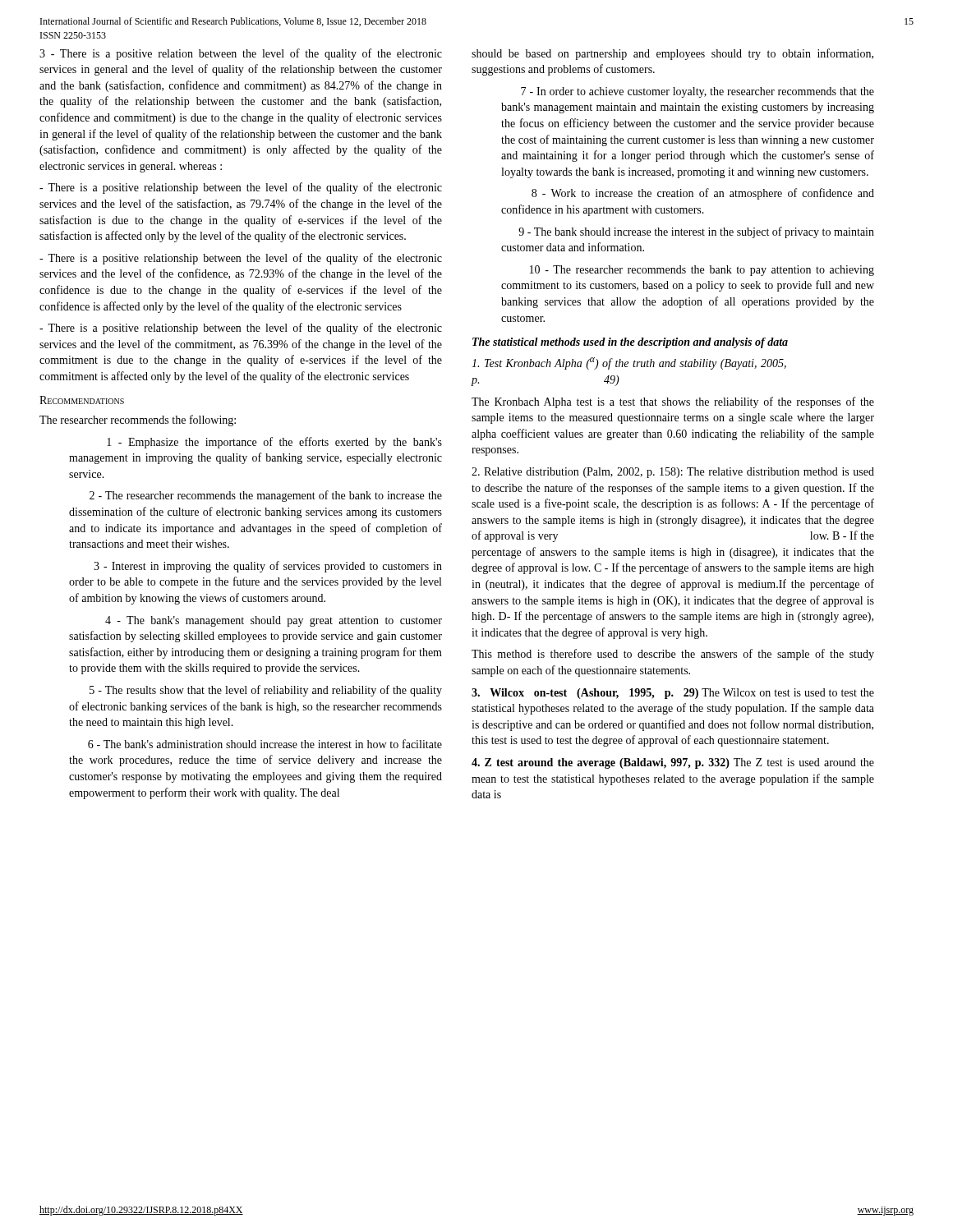This screenshot has height=1232, width=953.
Task: Navigate to the region starting "should be based on partnership and"
Action: pyautogui.click(x=673, y=62)
